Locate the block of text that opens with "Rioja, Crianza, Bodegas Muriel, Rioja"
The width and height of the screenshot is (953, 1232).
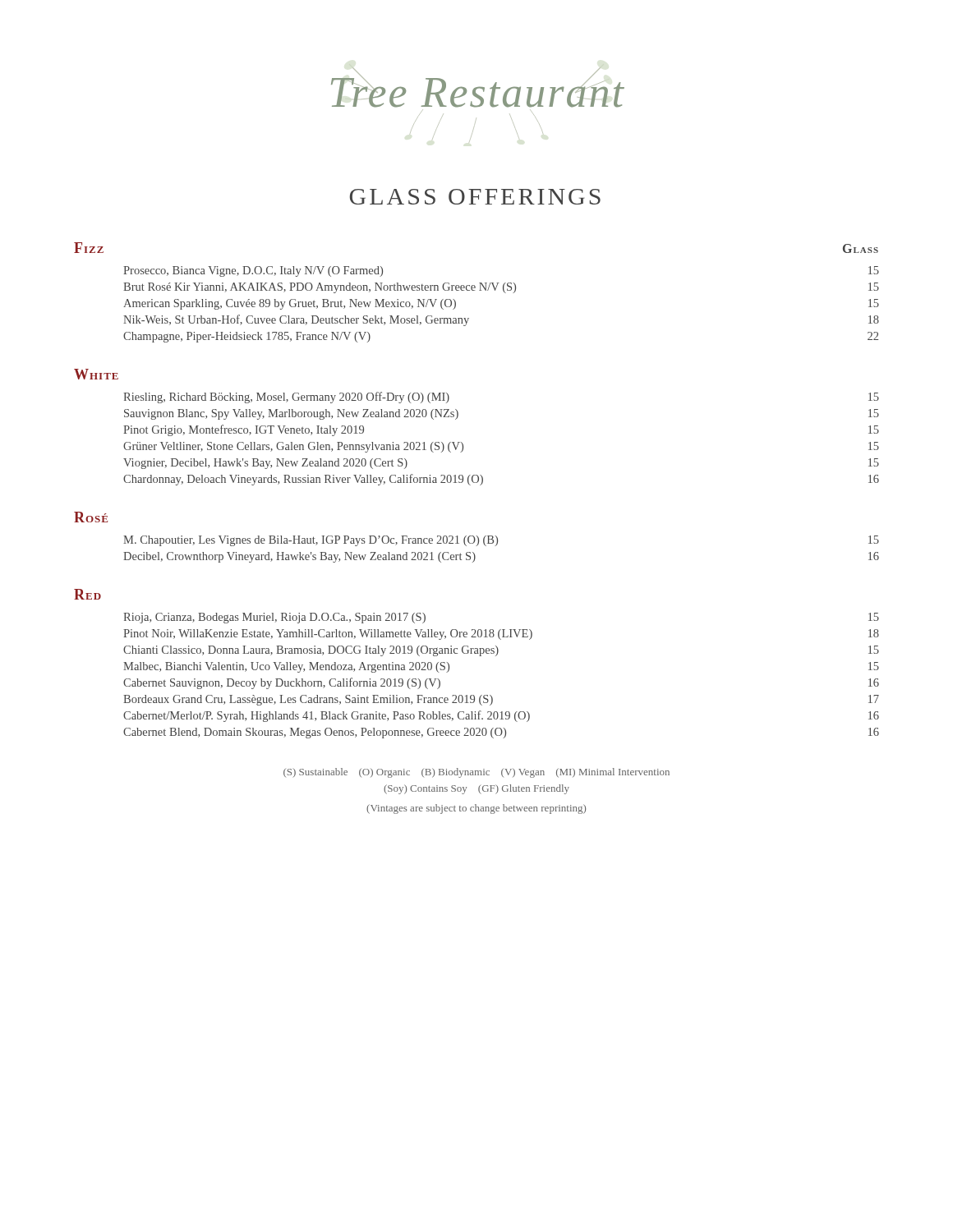coord(272,618)
